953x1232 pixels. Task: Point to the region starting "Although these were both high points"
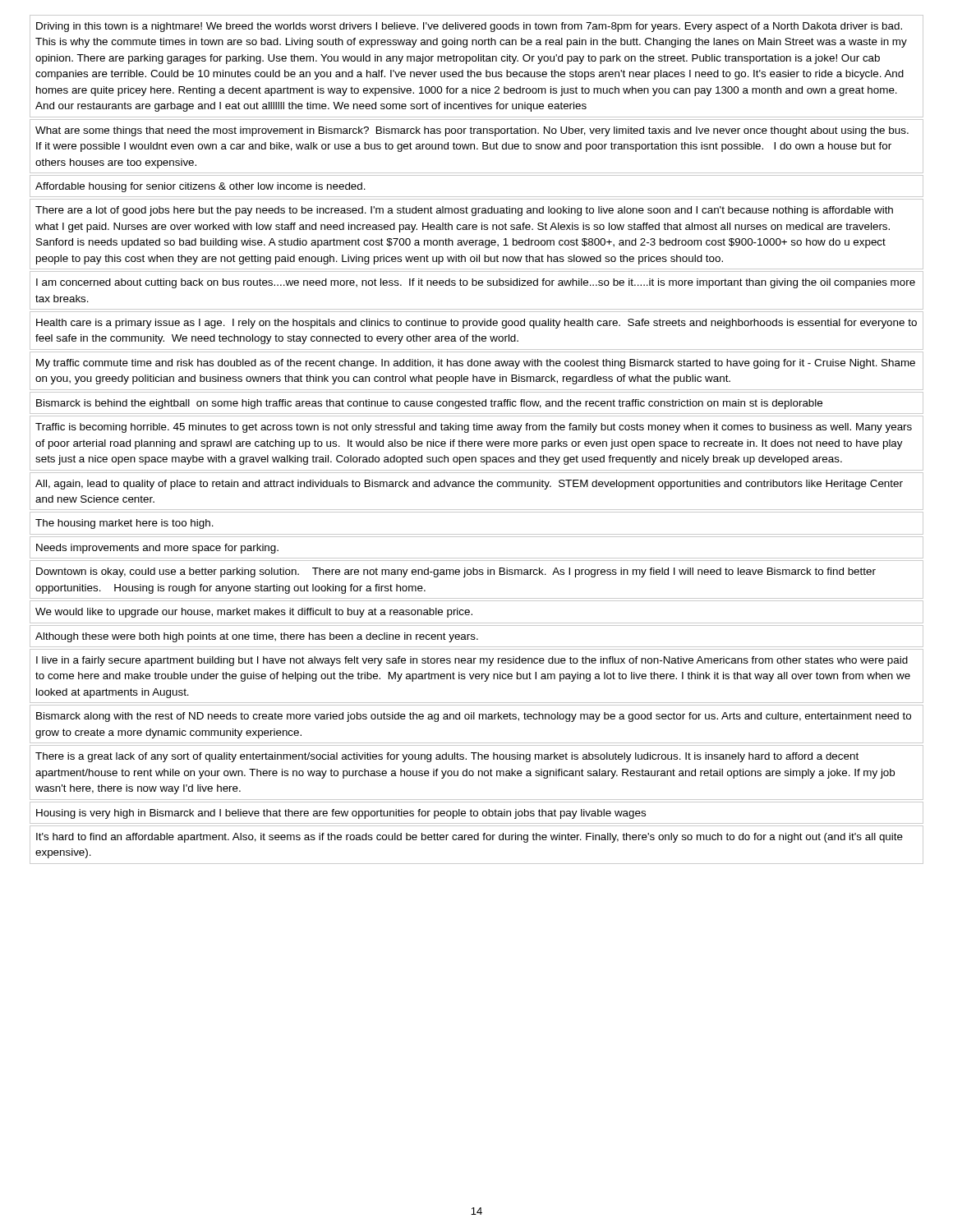[257, 636]
